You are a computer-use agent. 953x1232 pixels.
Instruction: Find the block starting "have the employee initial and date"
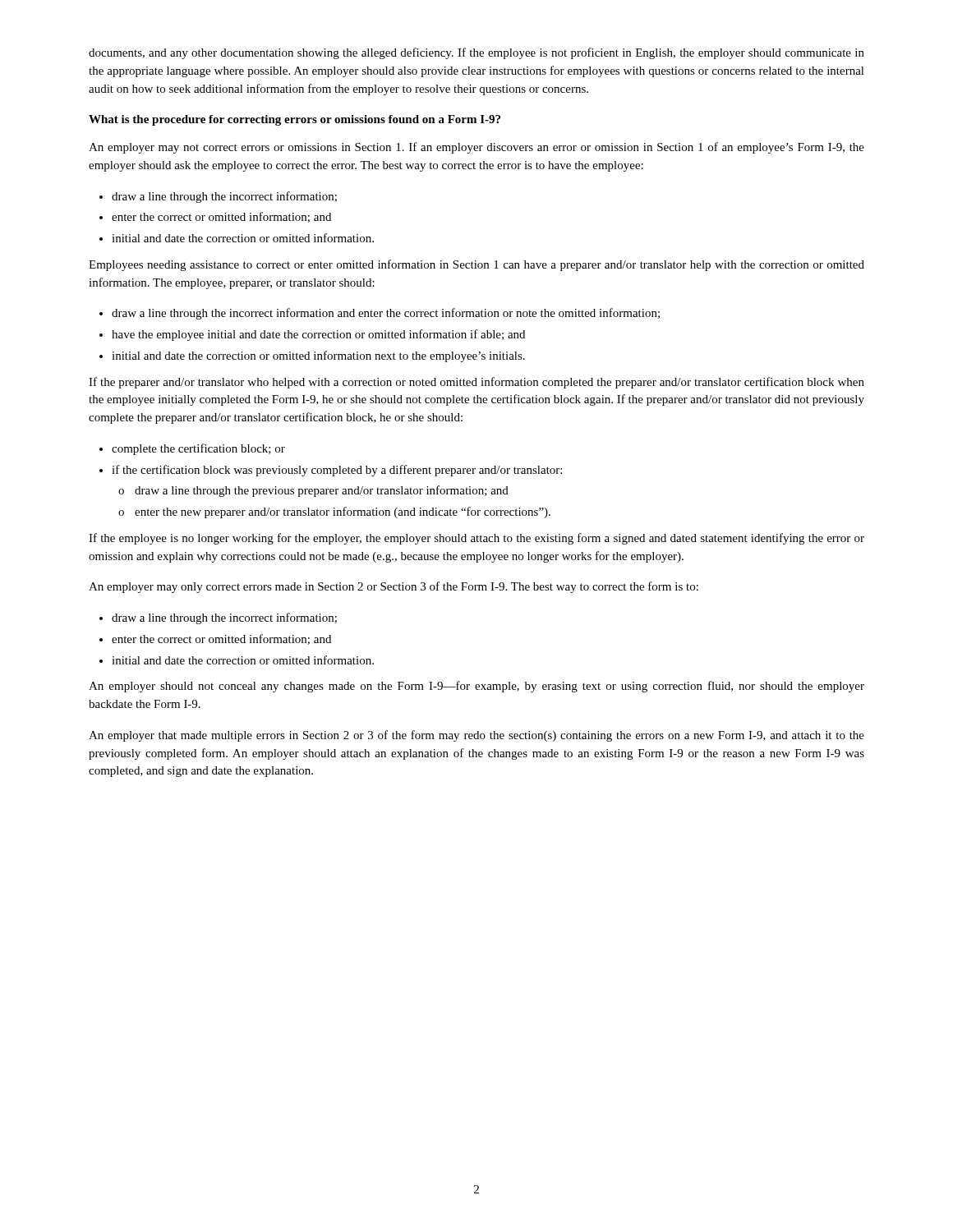(319, 334)
